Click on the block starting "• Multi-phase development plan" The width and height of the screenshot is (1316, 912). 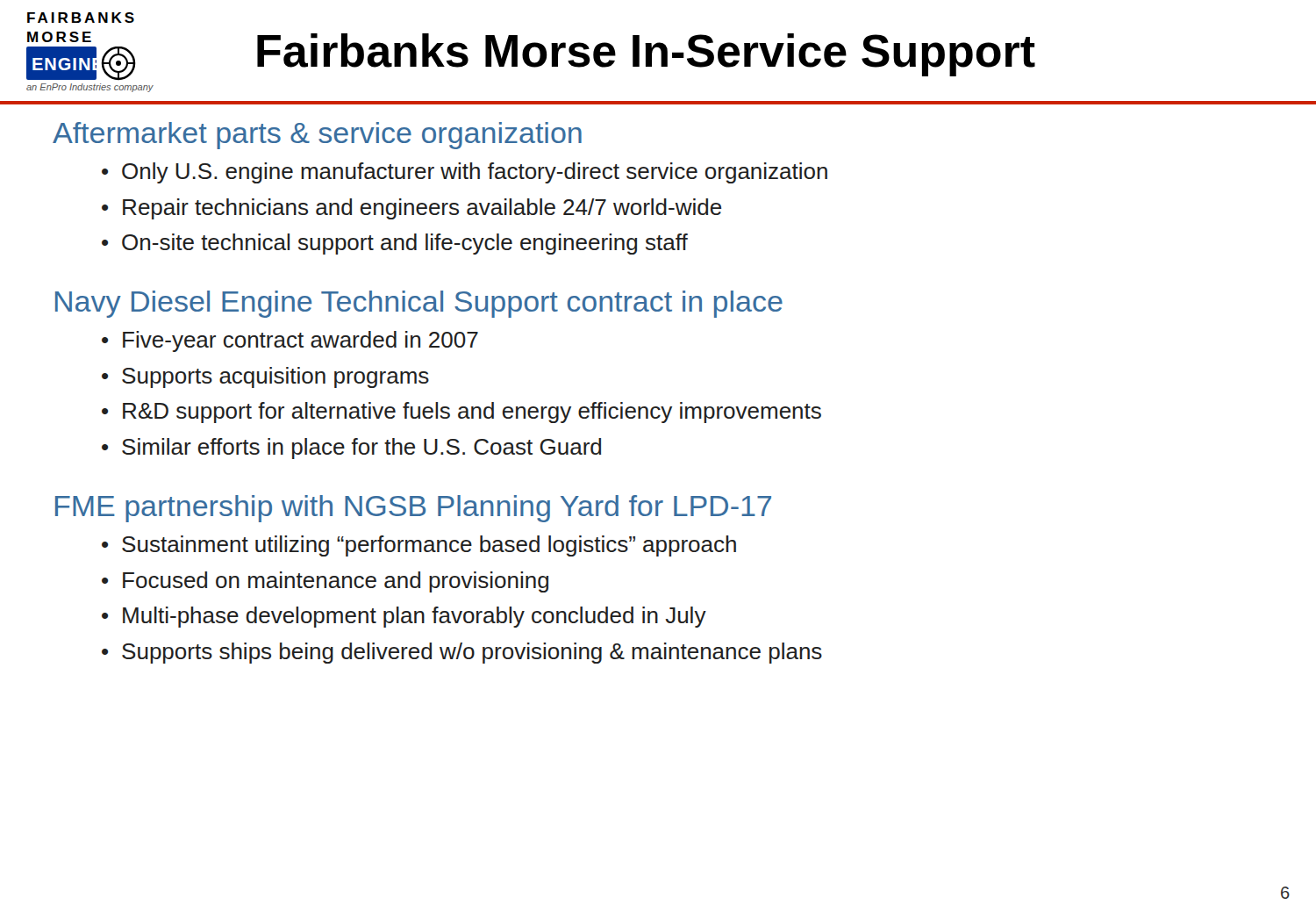coord(403,616)
